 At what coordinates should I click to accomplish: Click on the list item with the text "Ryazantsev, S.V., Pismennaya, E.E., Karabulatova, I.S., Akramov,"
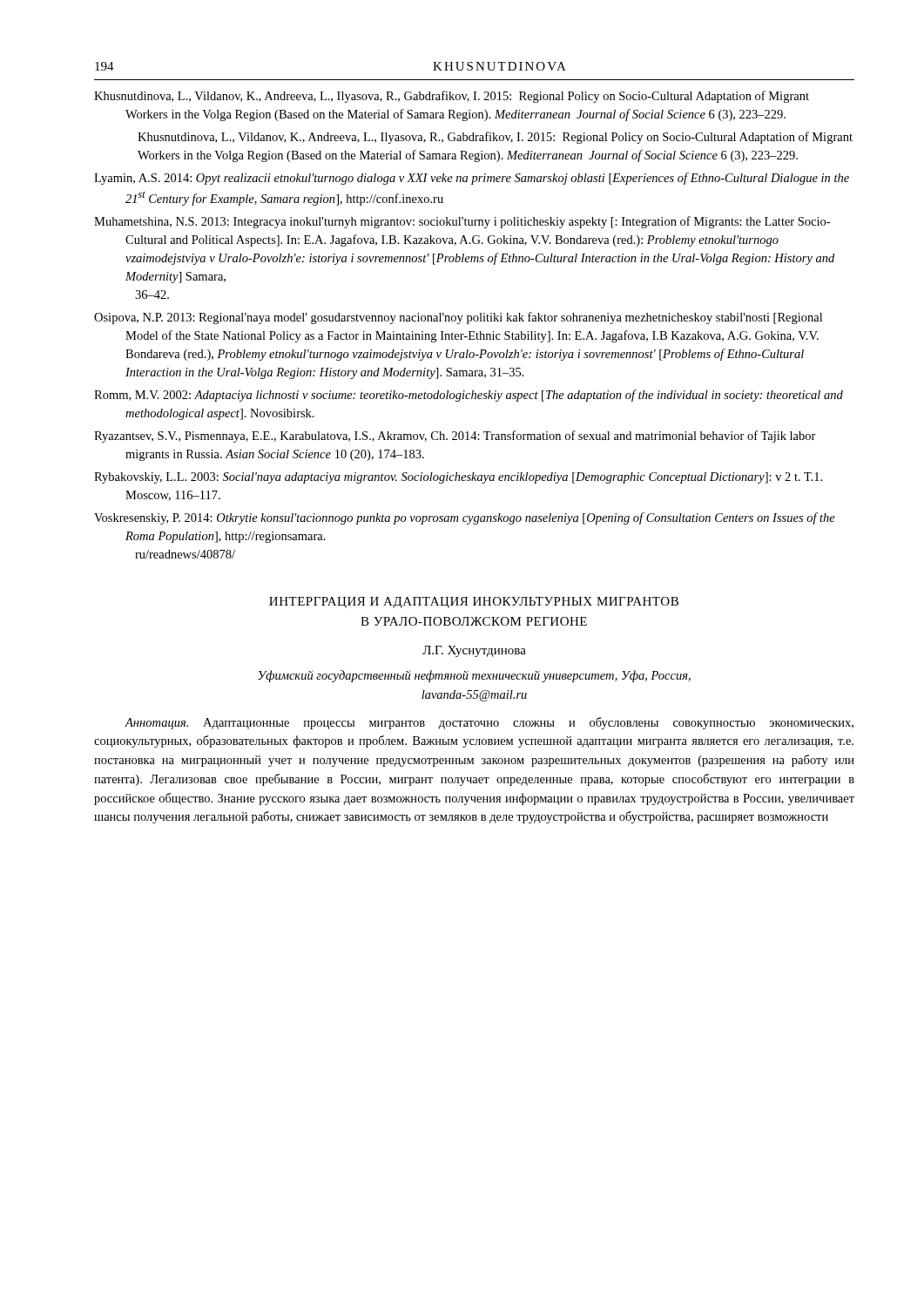[x=455, y=445]
